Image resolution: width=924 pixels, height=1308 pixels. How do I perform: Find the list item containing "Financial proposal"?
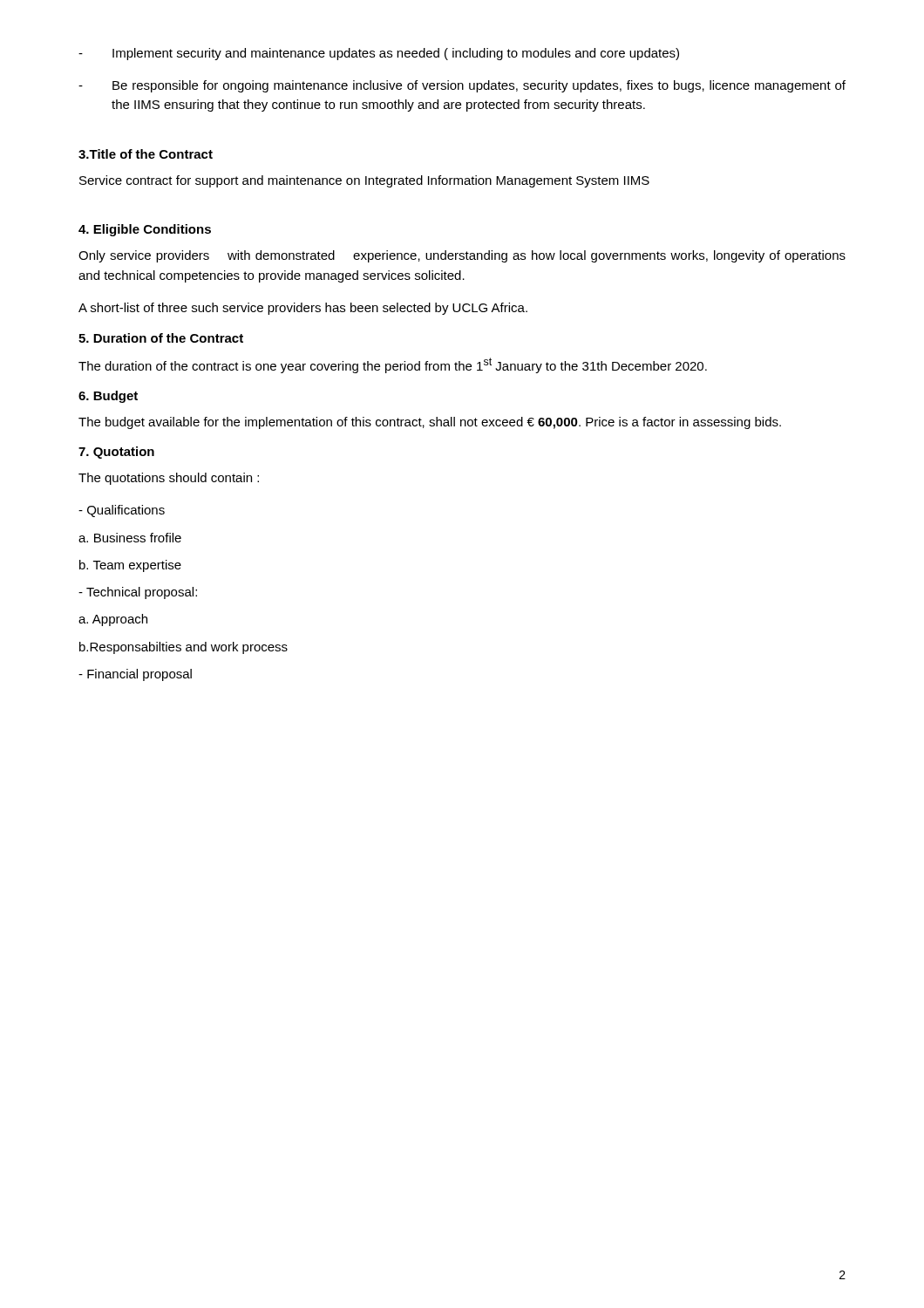136,673
